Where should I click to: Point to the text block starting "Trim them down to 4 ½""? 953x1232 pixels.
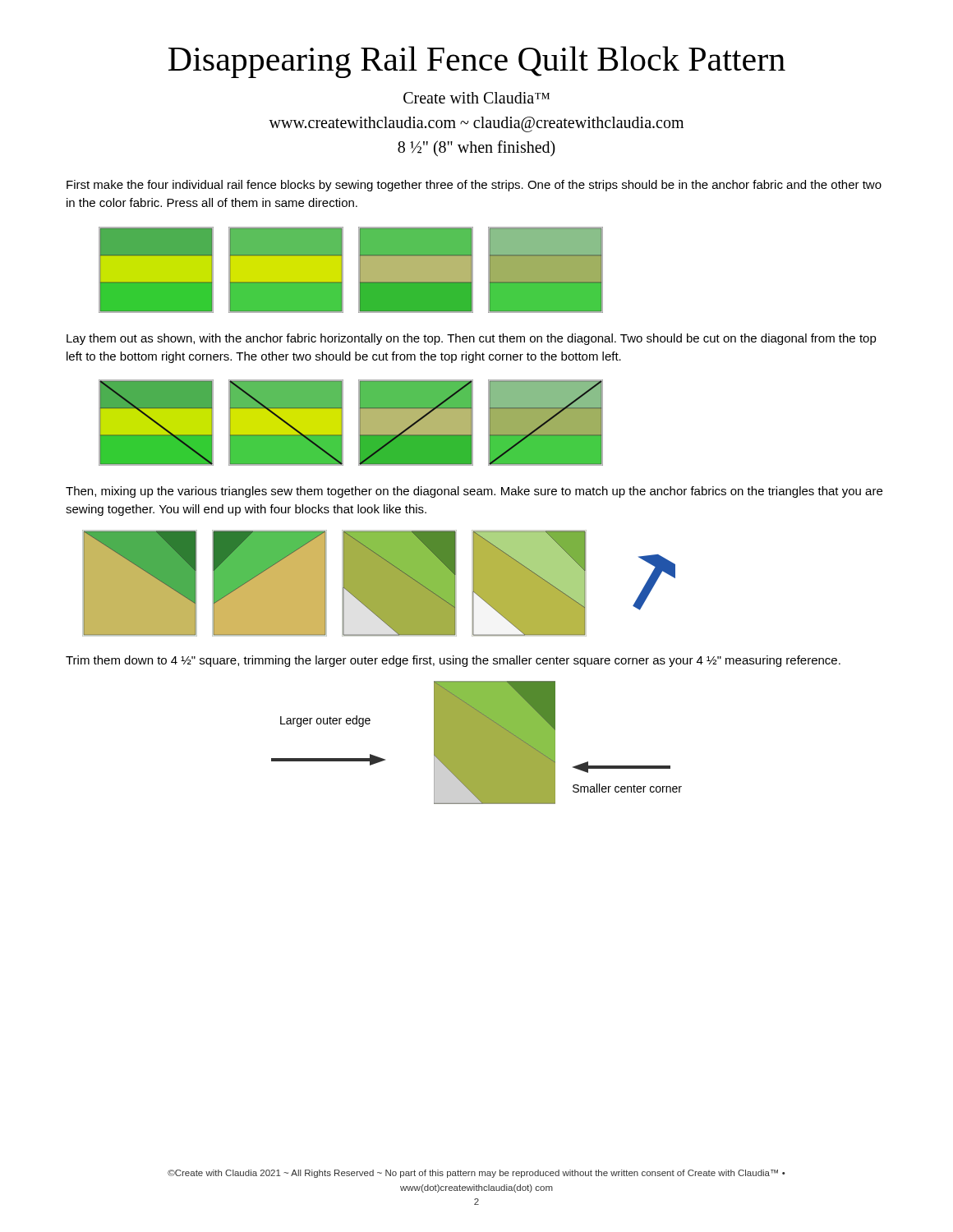(453, 660)
